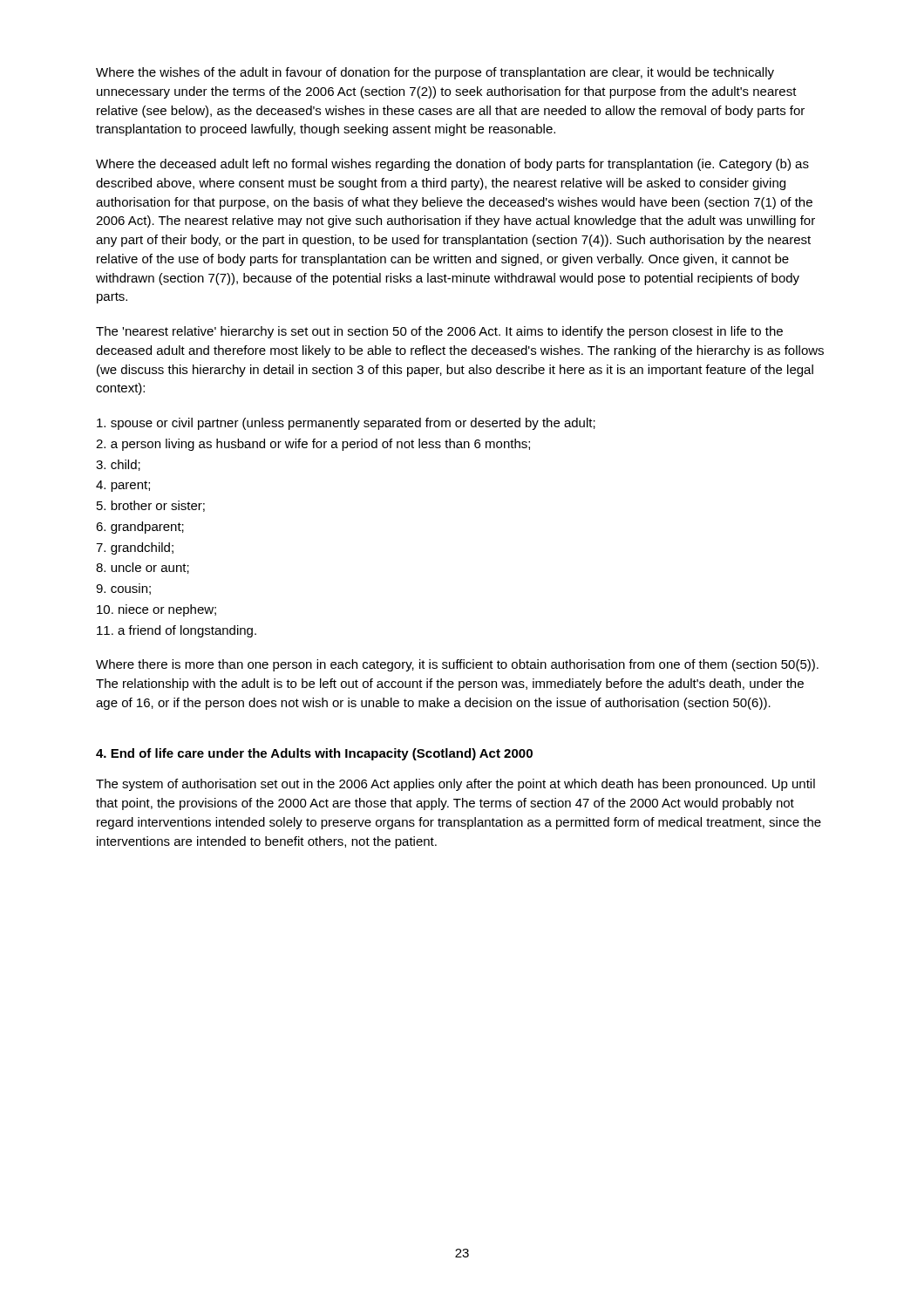The width and height of the screenshot is (924, 1308).
Task: Locate the list item that says "7. grandchild;"
Action: click(135, 547)
